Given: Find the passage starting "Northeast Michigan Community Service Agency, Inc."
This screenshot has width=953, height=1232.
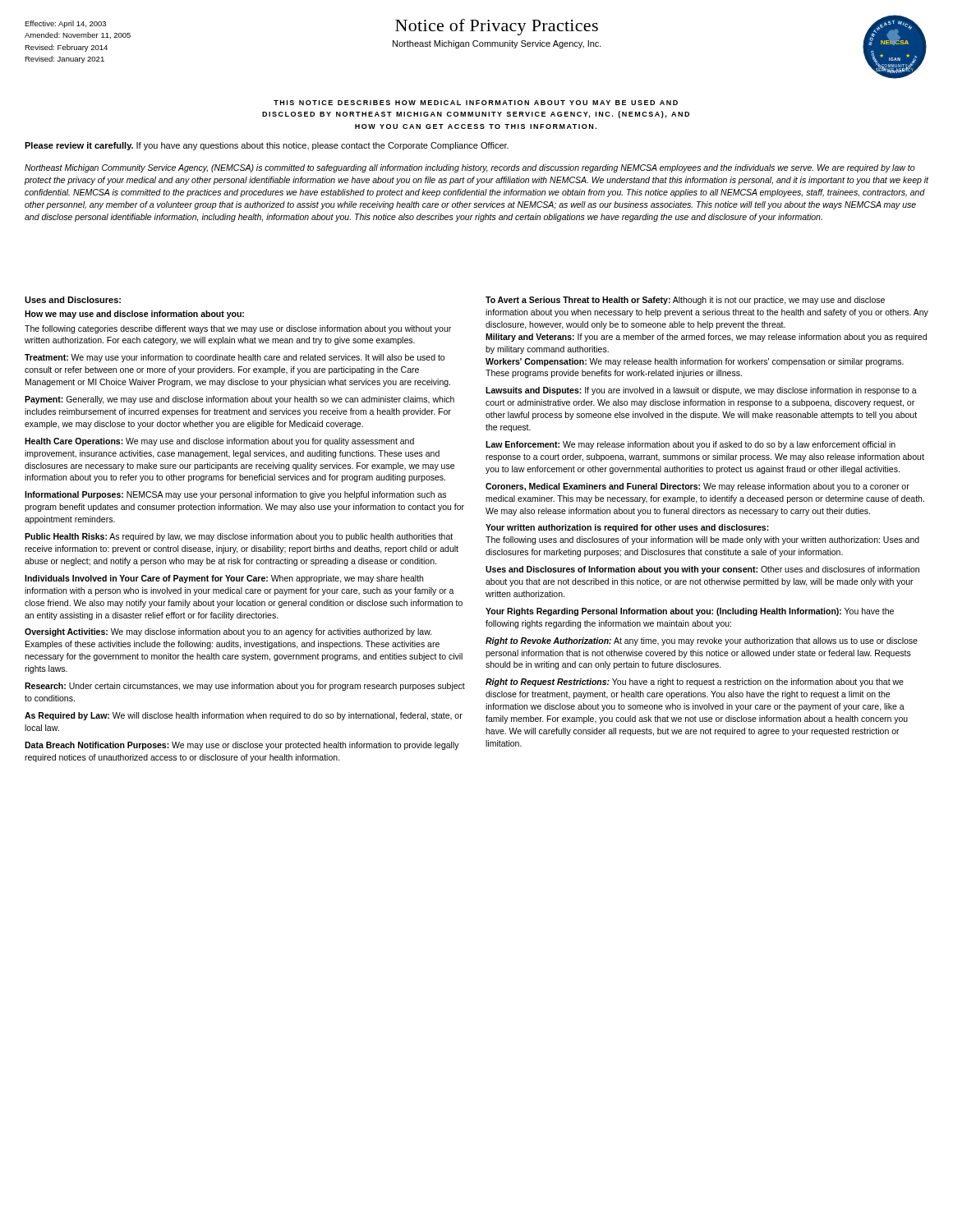Looking at the screenshot, I should tap(497, 43).
